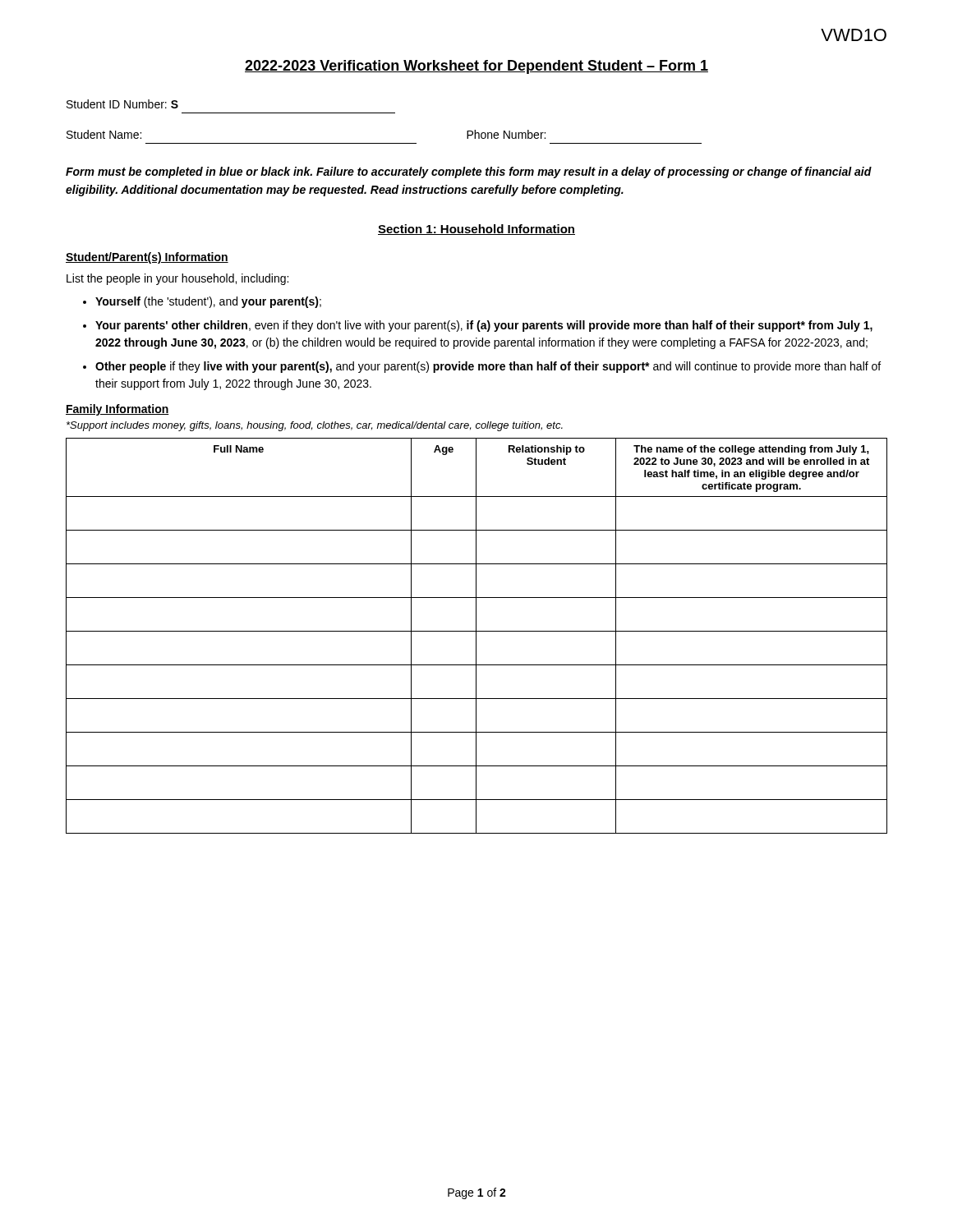953x1232 pixels.
Task: Navigate to the text block starting "Your parents' other children,"
Action: 484,334
